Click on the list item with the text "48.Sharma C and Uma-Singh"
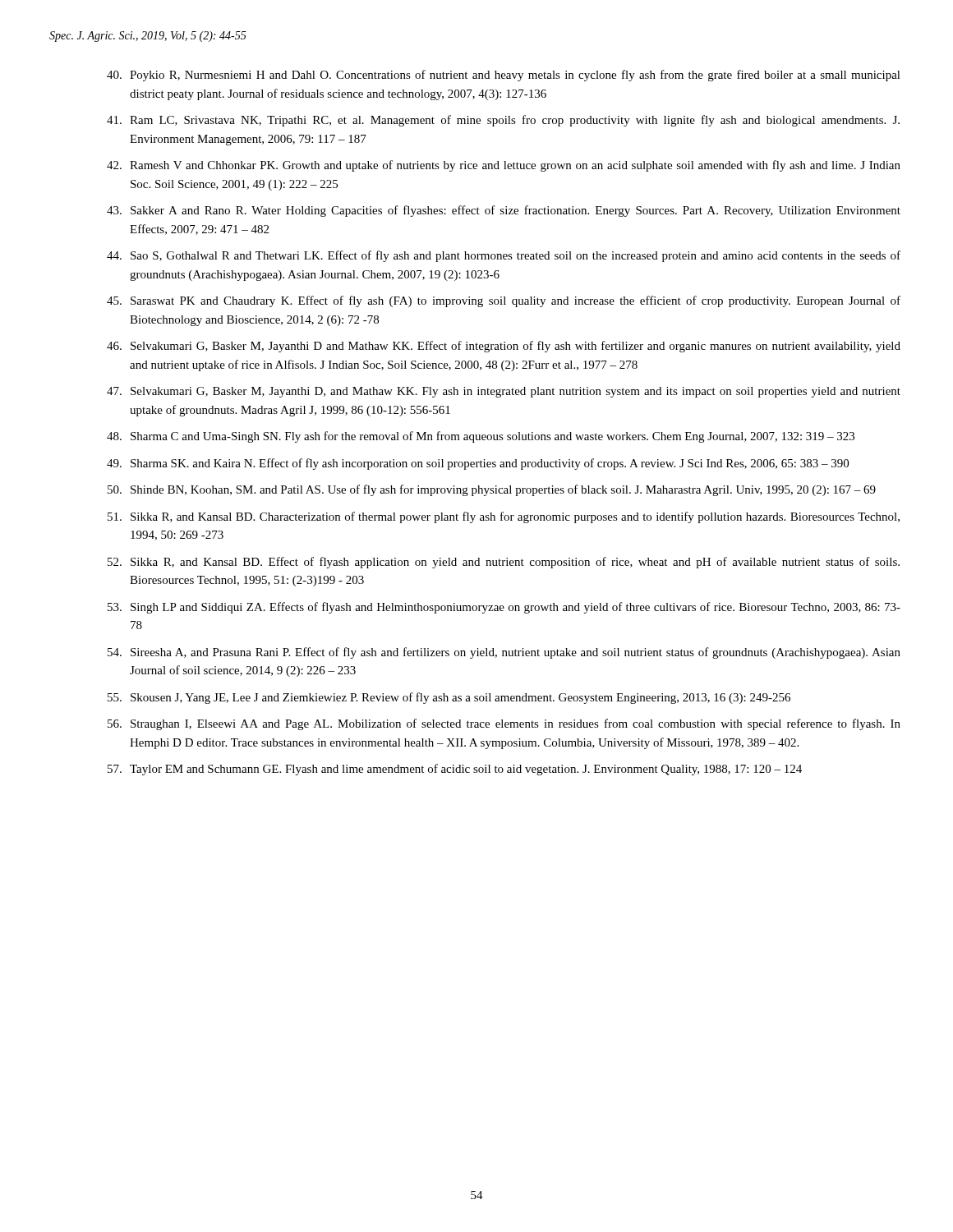Viewport: 953px width, 1232px height. (504, 436)
